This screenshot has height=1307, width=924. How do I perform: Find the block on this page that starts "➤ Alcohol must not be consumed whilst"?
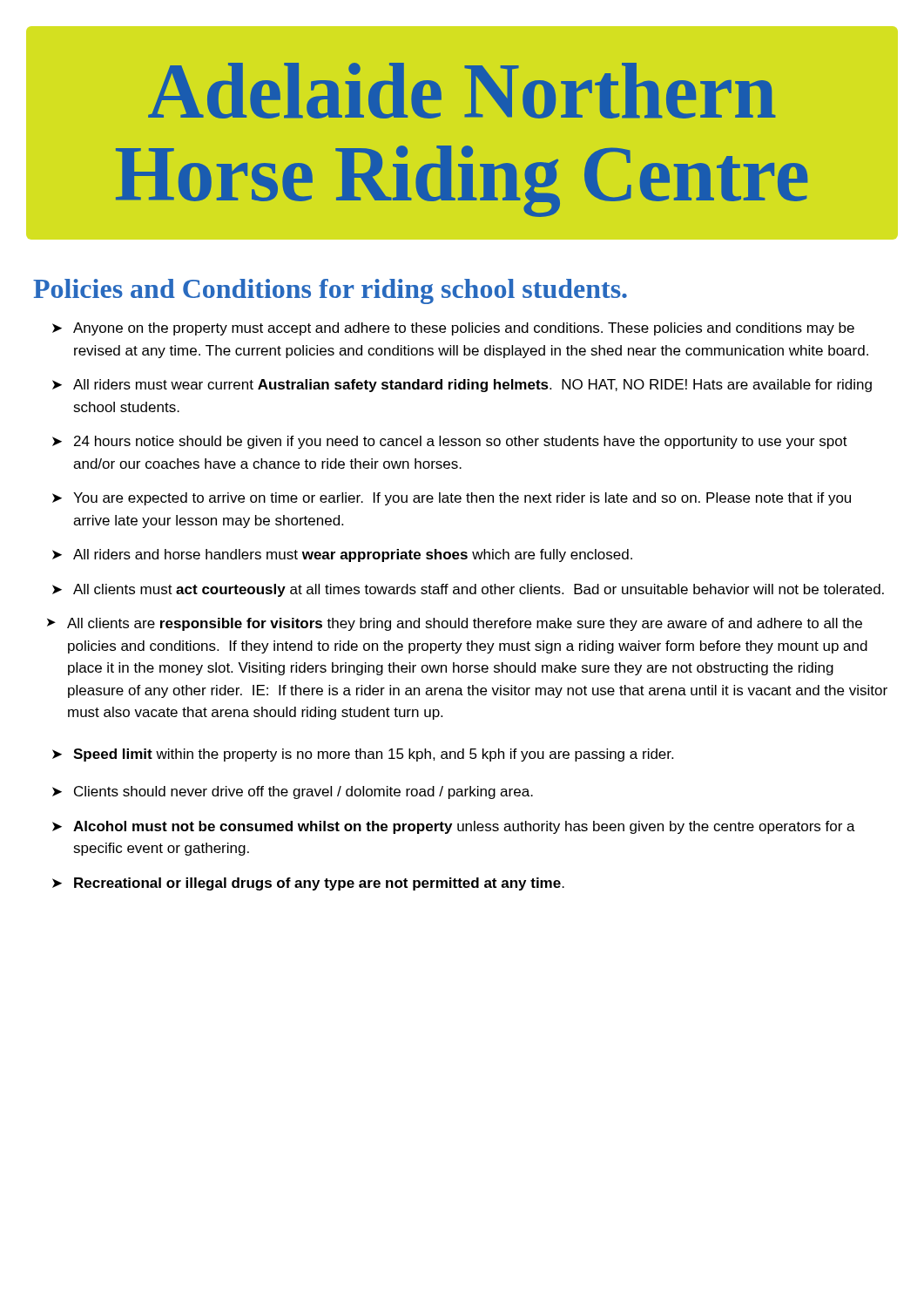462,837
